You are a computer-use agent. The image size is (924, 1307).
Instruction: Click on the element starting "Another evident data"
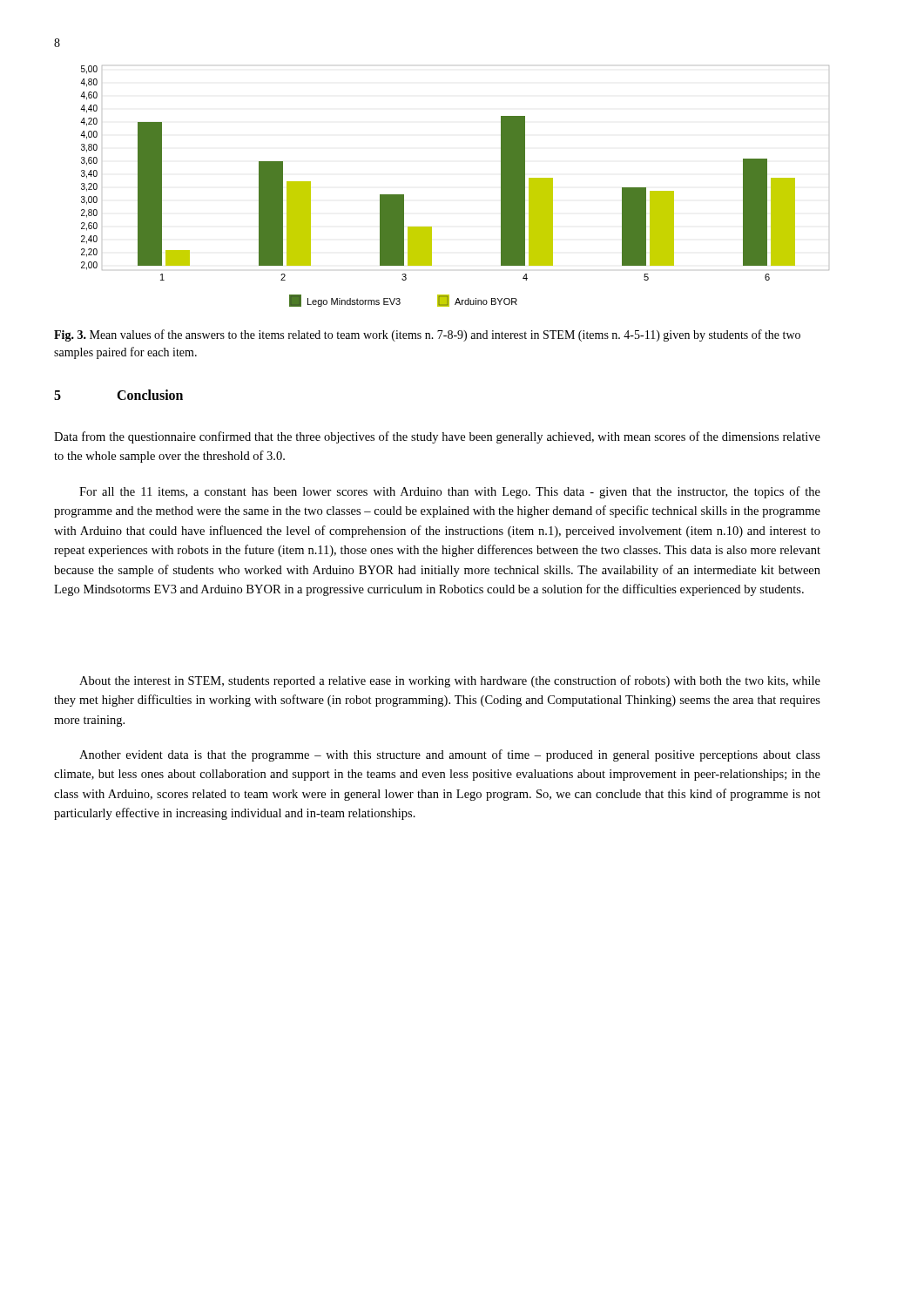point(437,784)
